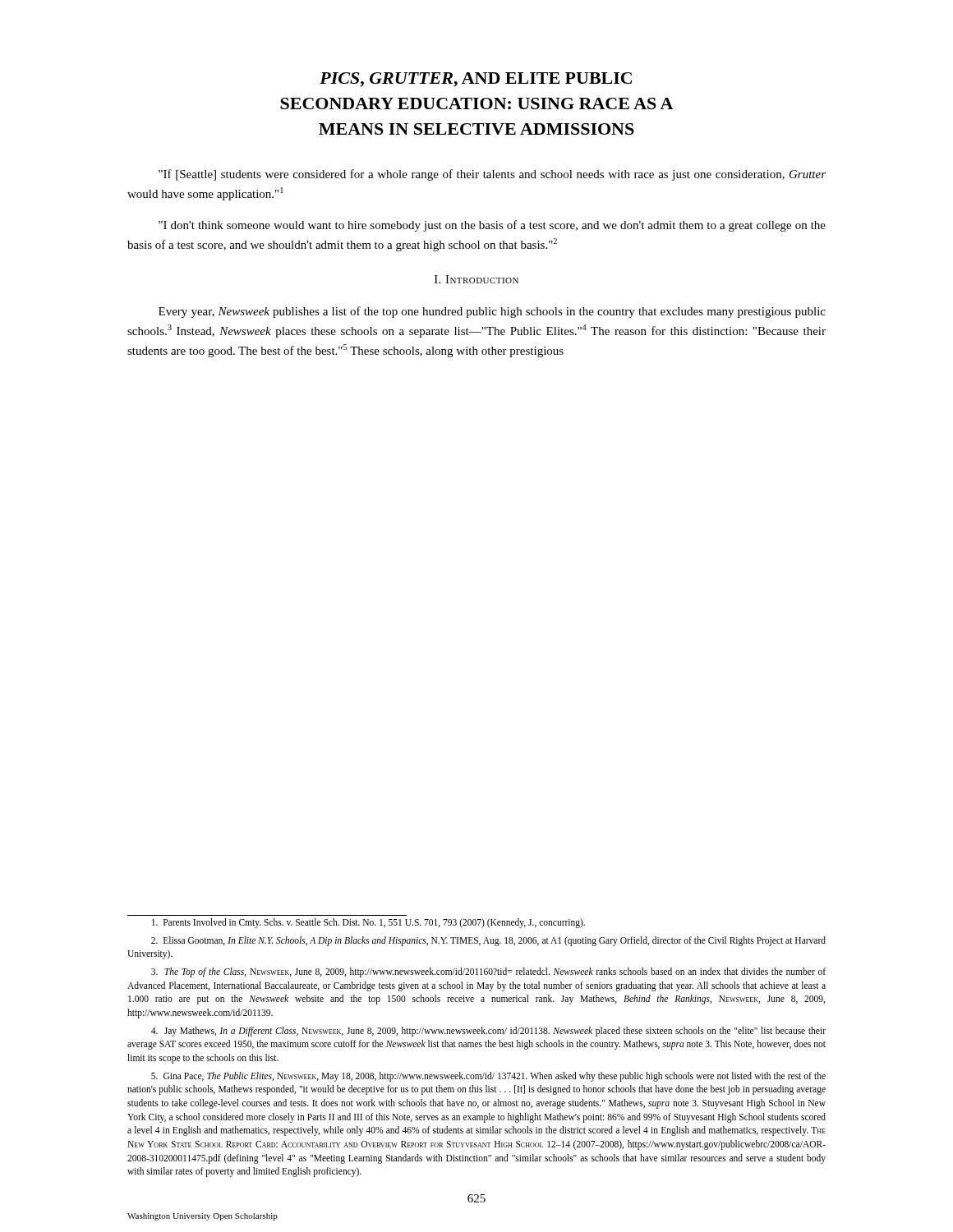Locate the passage starting "PICS, GRUTTER, AND"
The height and width of the screenshot is (1232, 953).
tap(476, 104)
